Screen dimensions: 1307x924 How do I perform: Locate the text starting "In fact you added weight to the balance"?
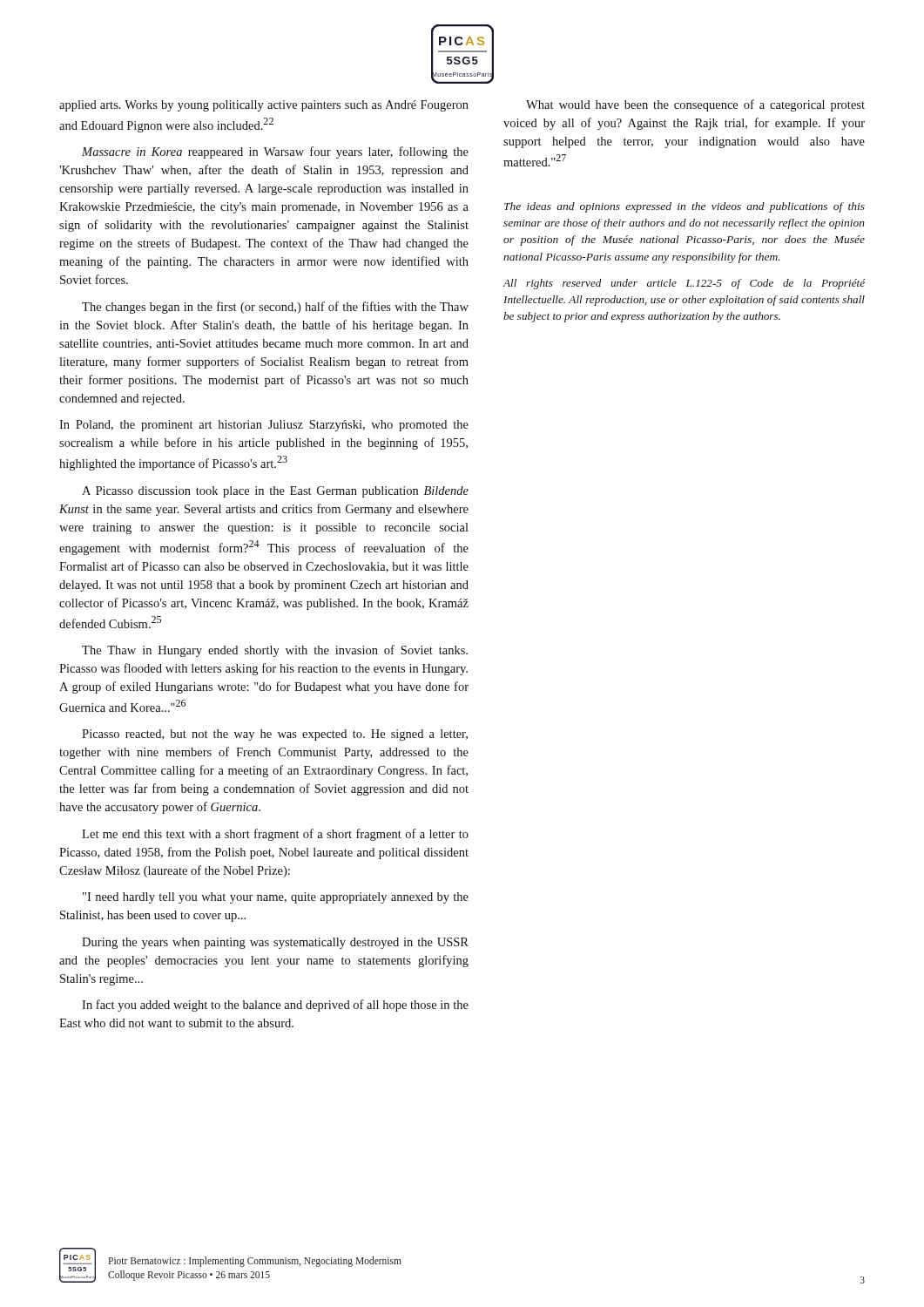[264, 1014]
